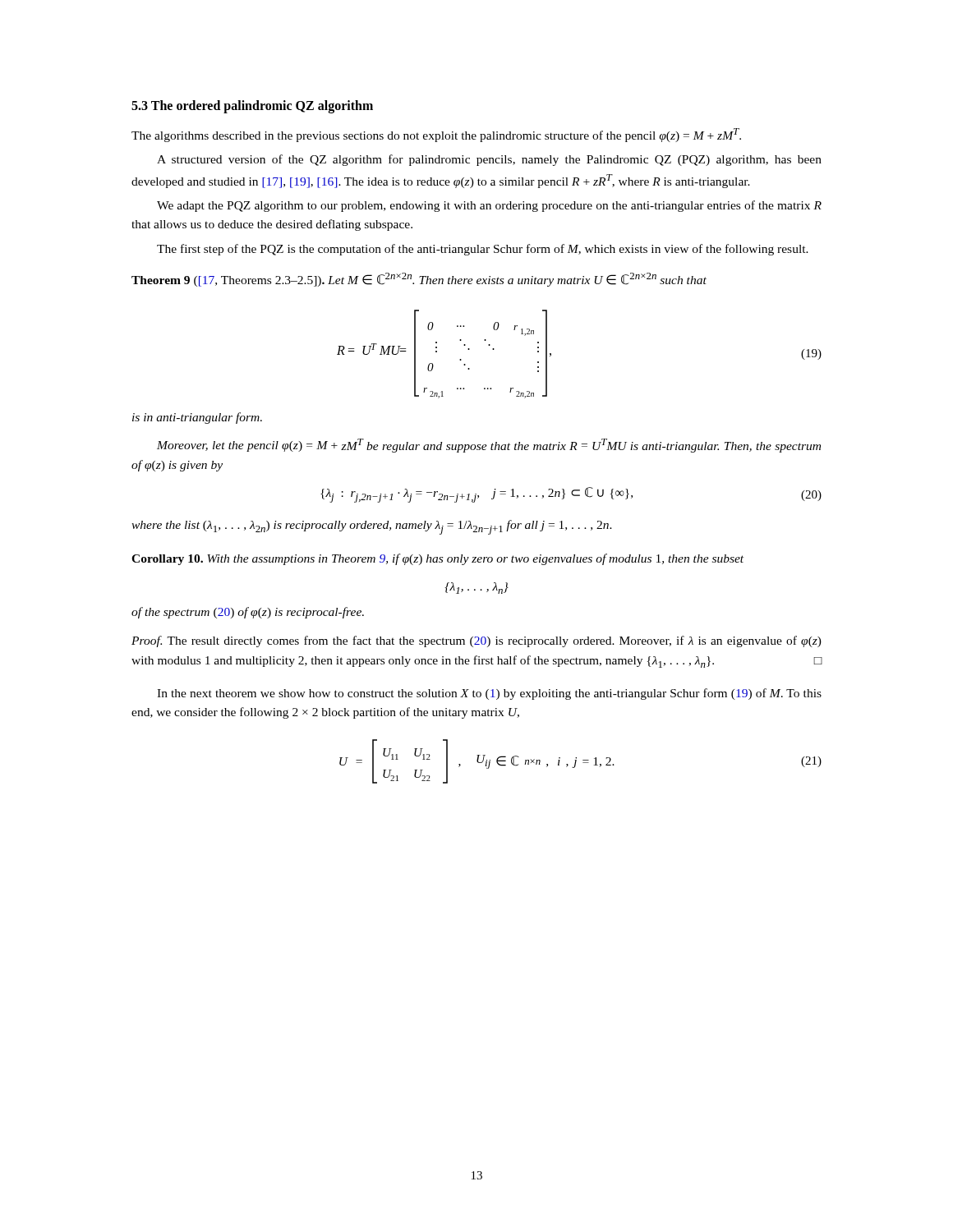Find the text that says "is in anti-triangular form."

point(197,418)
